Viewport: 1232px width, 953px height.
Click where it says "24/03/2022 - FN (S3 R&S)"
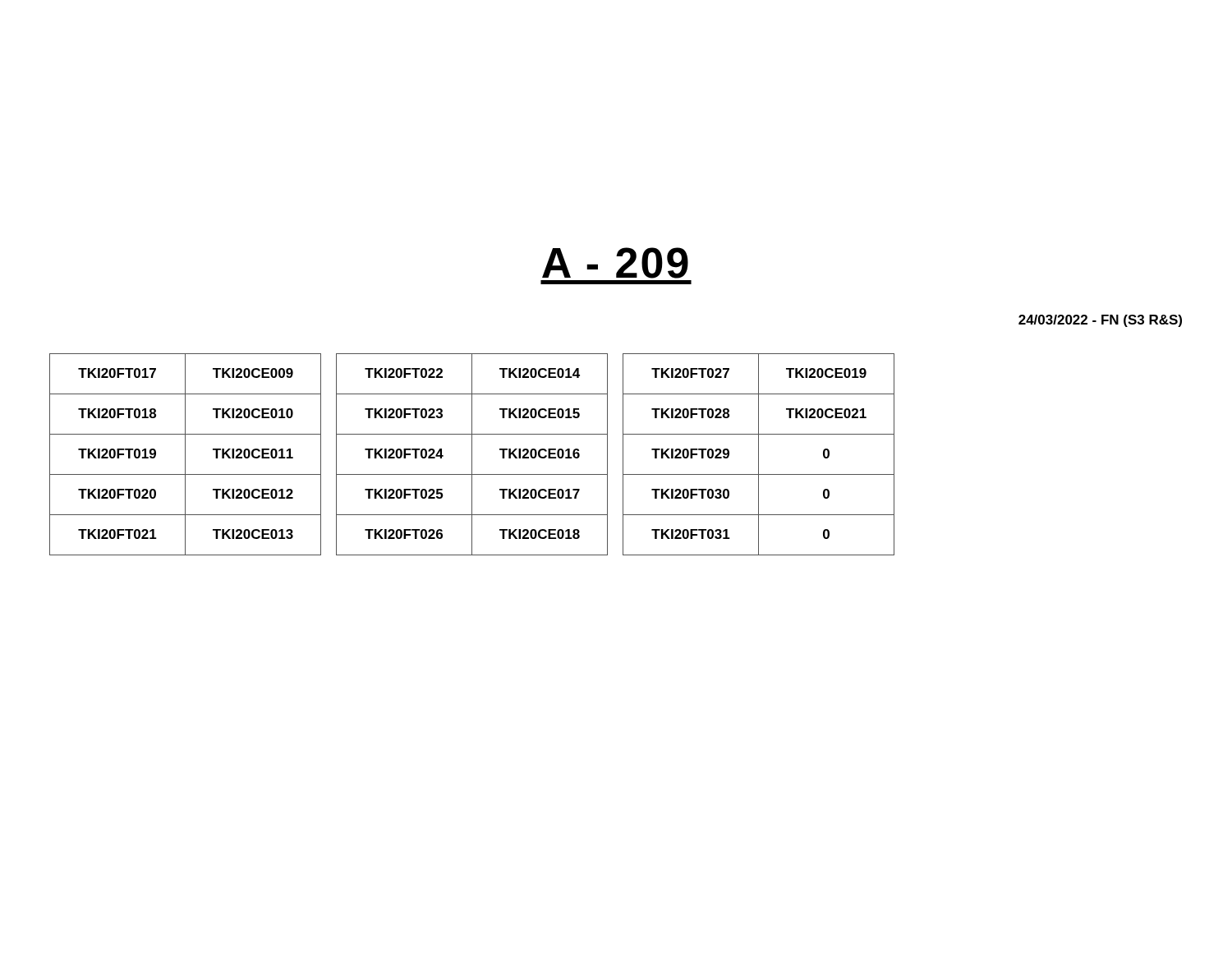coord(1100,320)
